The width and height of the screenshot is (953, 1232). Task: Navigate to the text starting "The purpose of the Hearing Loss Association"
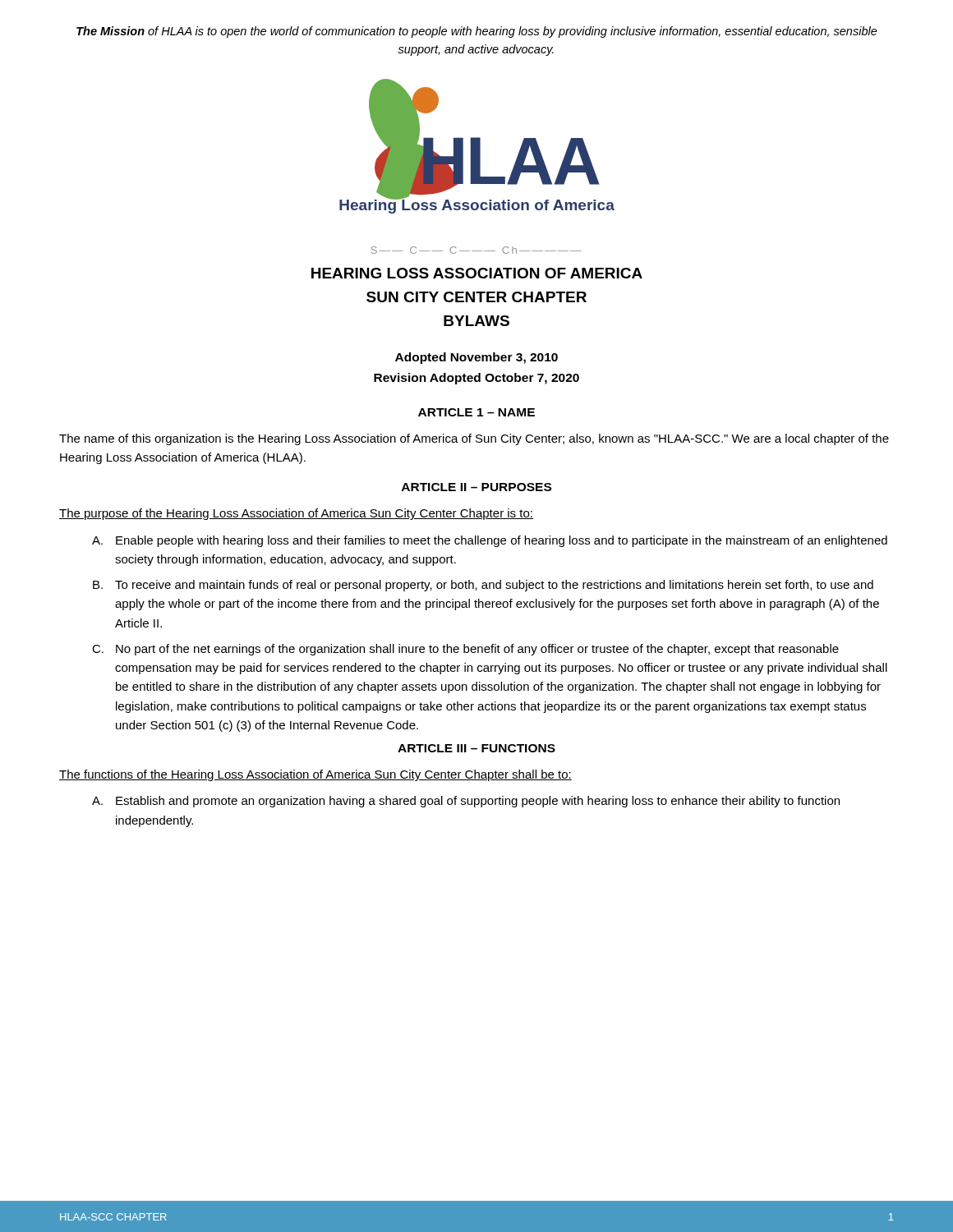tap(296, 513)
